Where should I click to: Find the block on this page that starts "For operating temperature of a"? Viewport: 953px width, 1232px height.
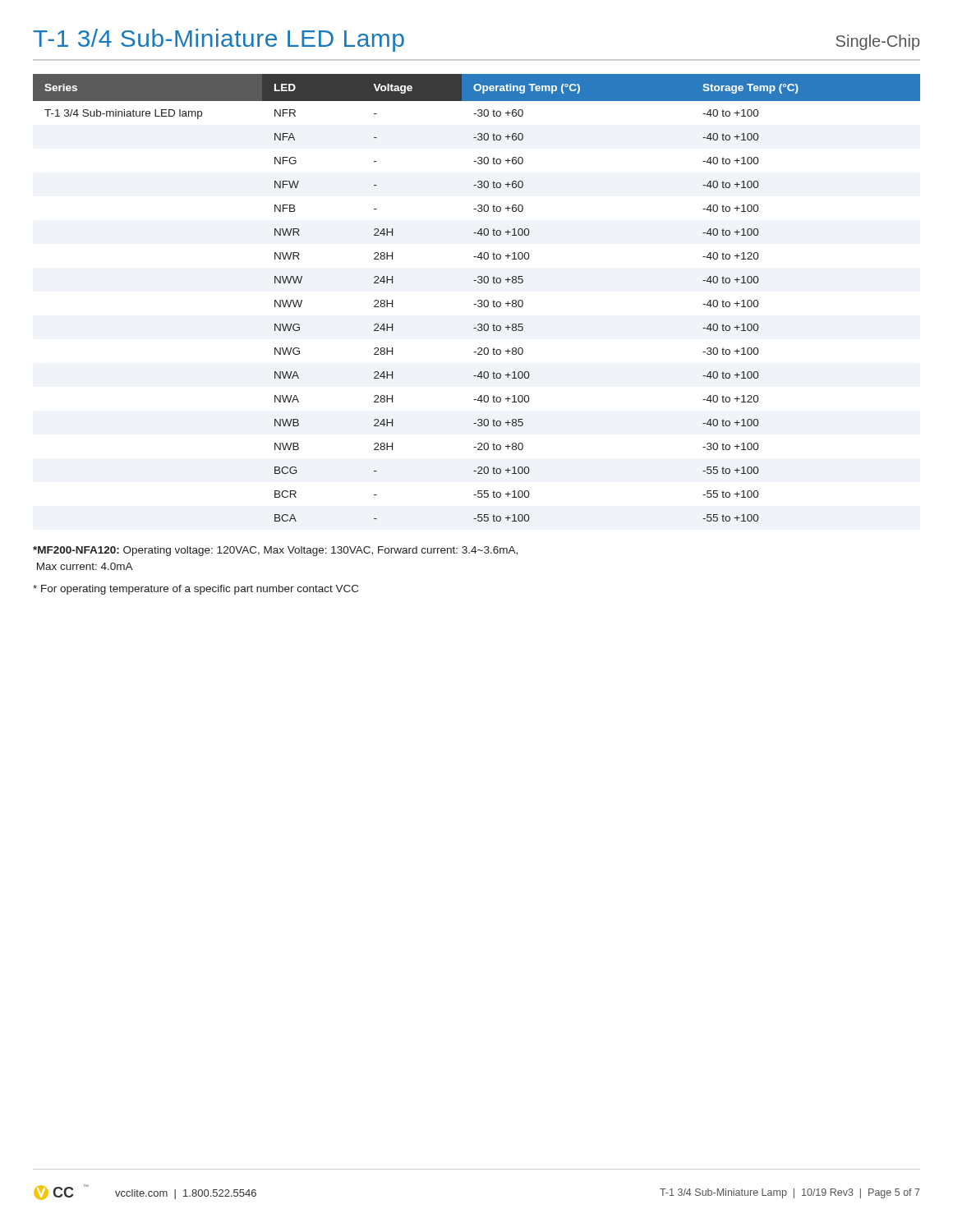196,588
